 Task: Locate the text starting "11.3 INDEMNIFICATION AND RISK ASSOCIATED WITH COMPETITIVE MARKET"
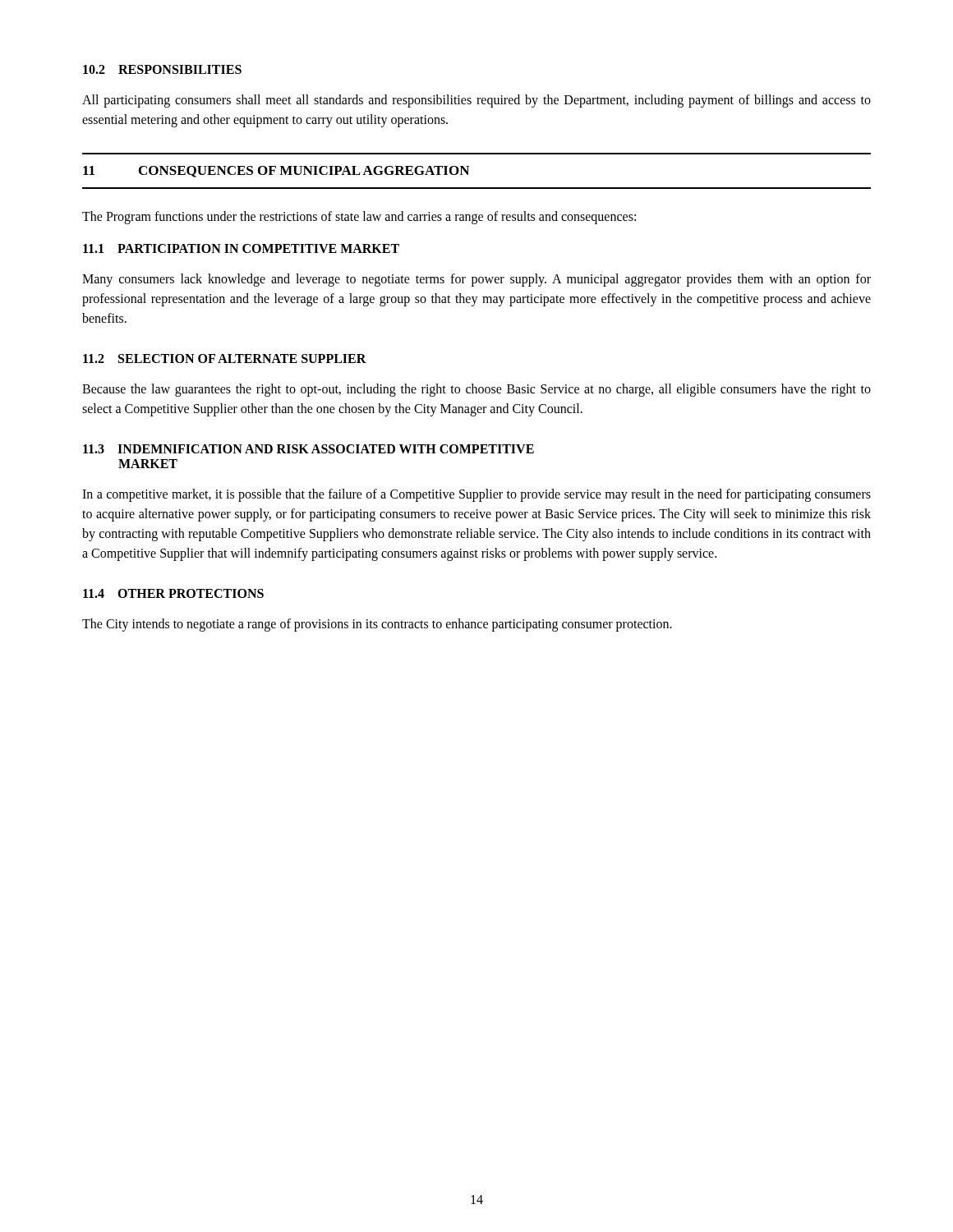(476, 457)
